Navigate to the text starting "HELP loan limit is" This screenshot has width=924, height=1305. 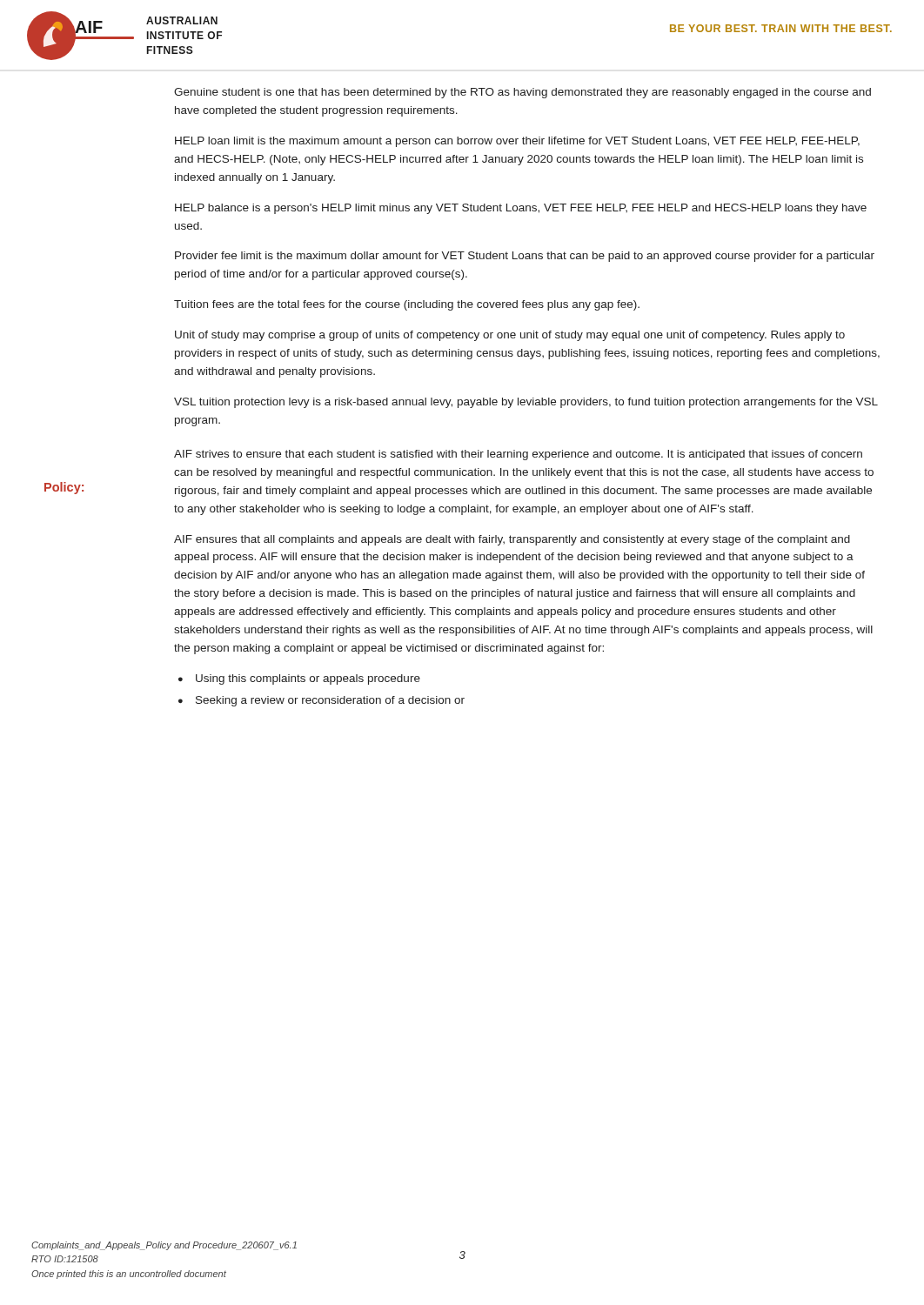pos(519,159)
